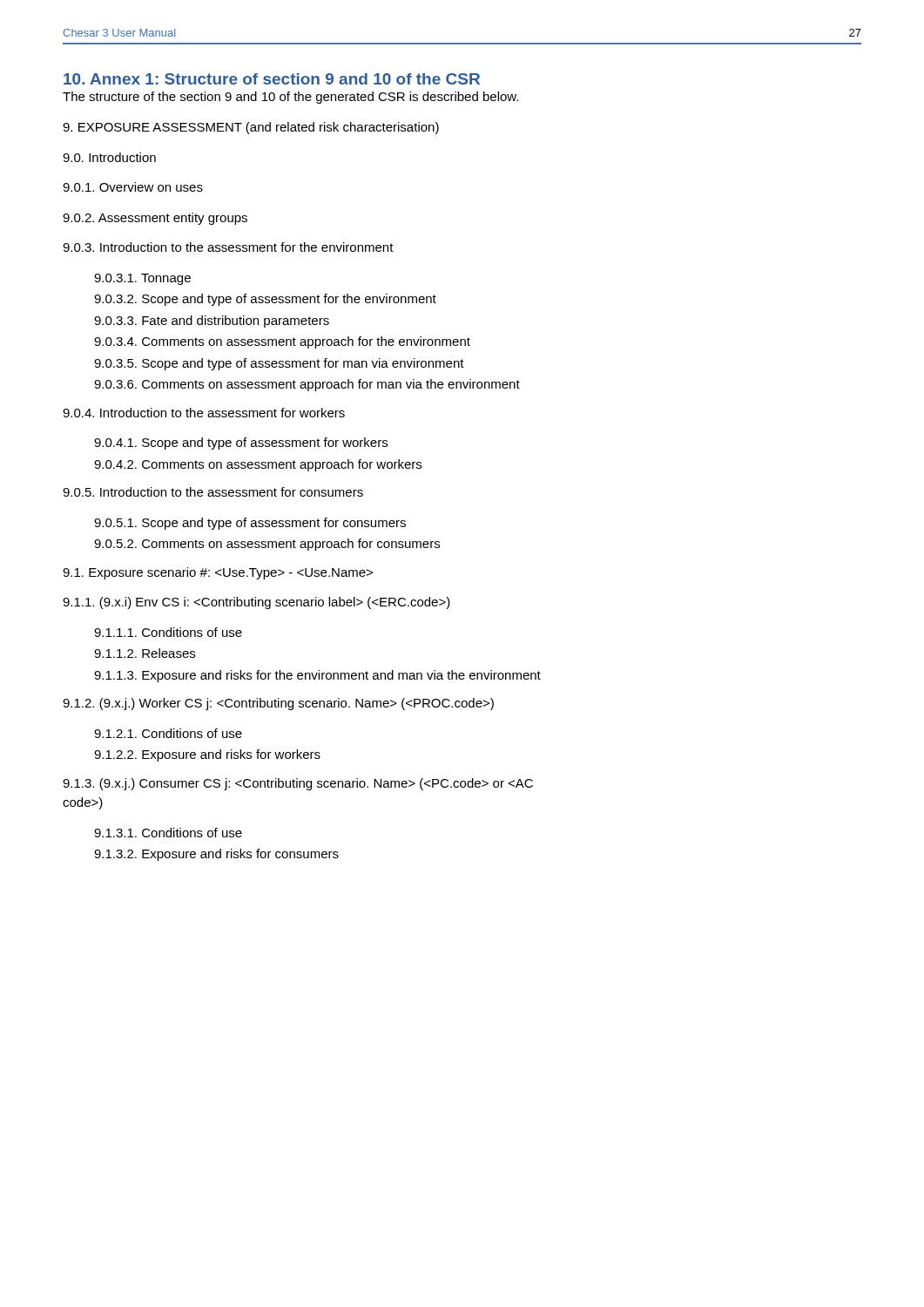Select the text starting "9.0. Introduction"
The height and width of the screenshot is (1307, 924).
pyautogui.click(x=110, y=157)
